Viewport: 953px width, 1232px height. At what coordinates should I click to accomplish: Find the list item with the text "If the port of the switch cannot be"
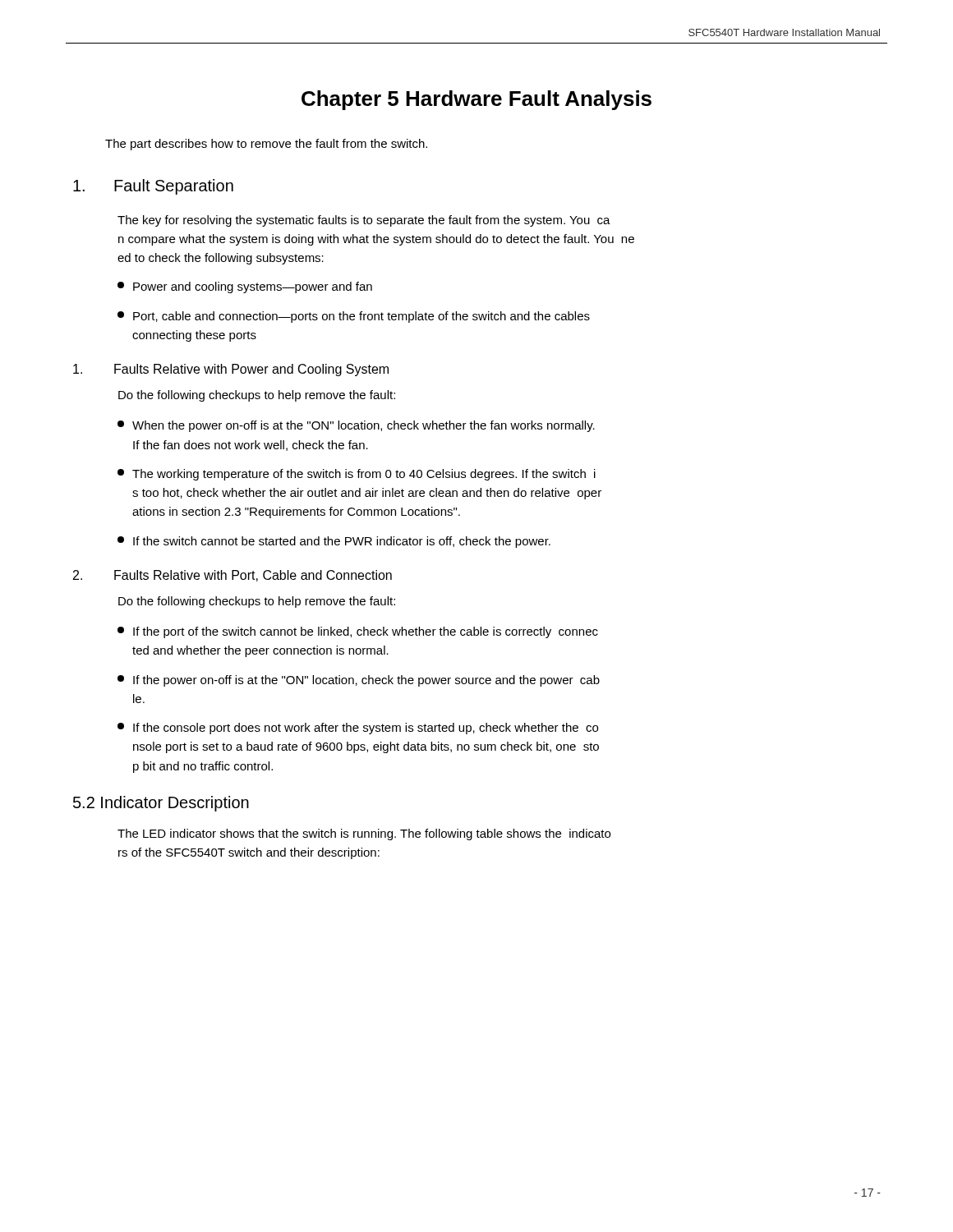click(358, 641)
